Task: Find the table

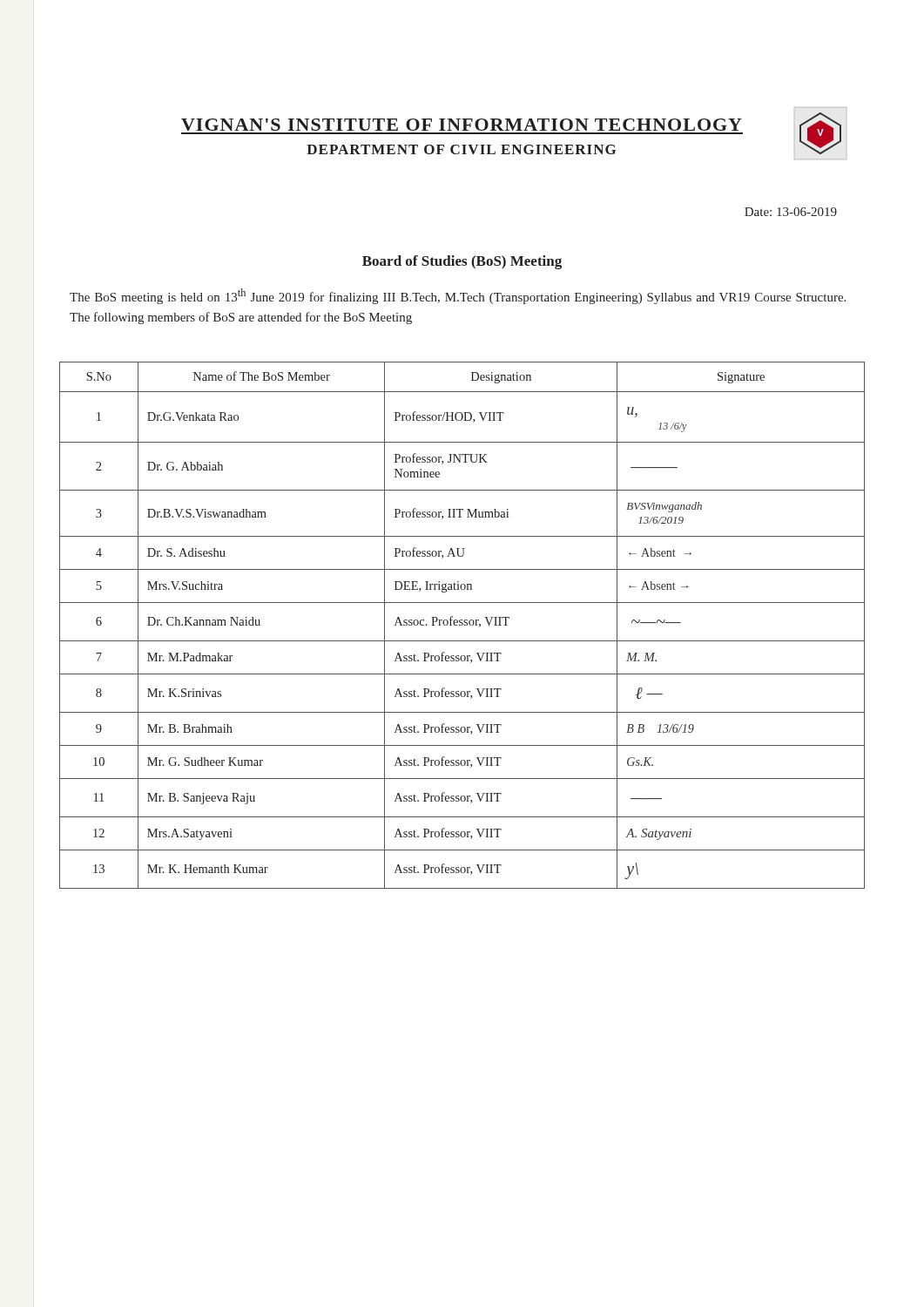Action: 462,625
